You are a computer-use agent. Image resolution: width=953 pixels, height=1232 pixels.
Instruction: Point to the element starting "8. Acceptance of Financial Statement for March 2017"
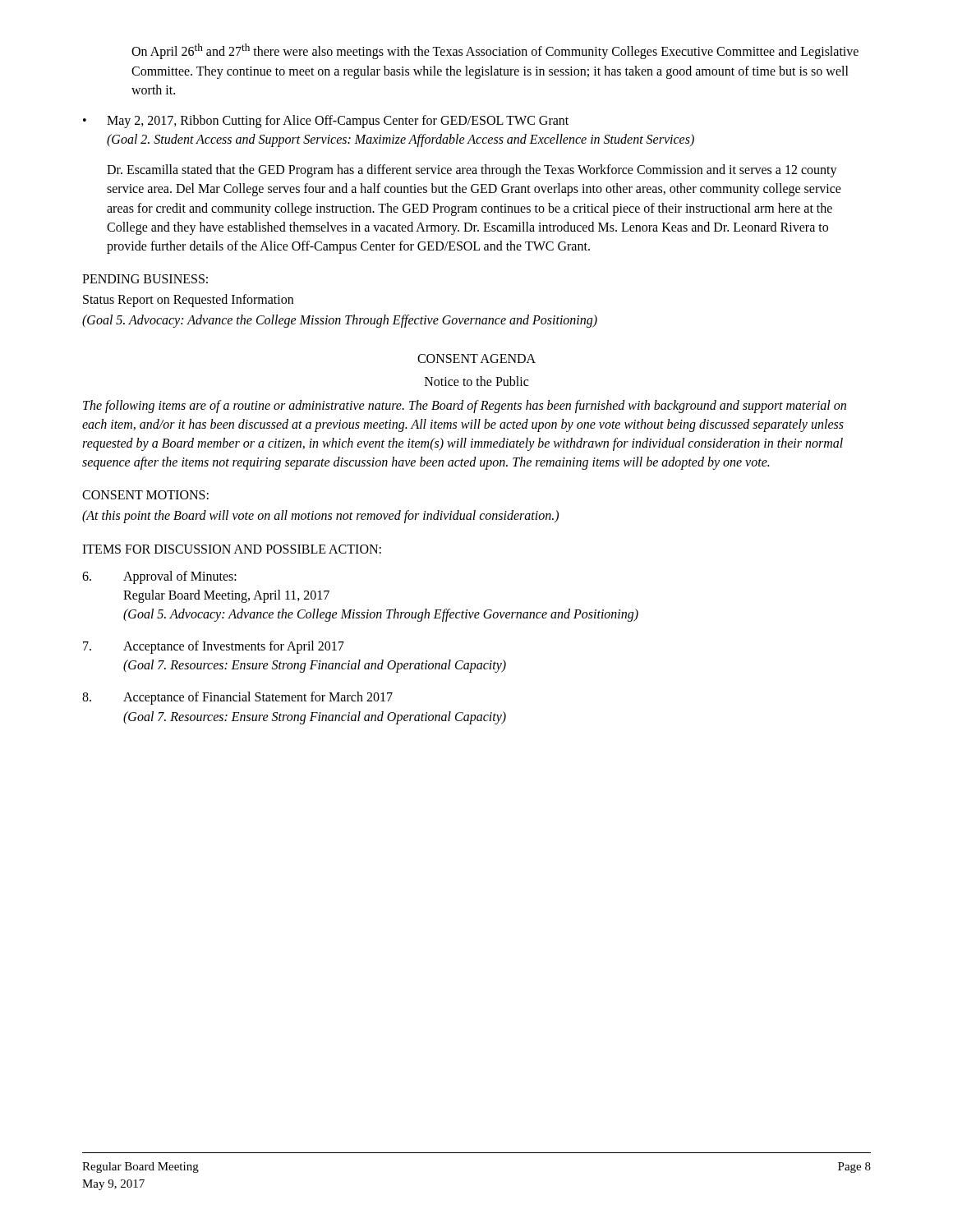pos(476,707)
